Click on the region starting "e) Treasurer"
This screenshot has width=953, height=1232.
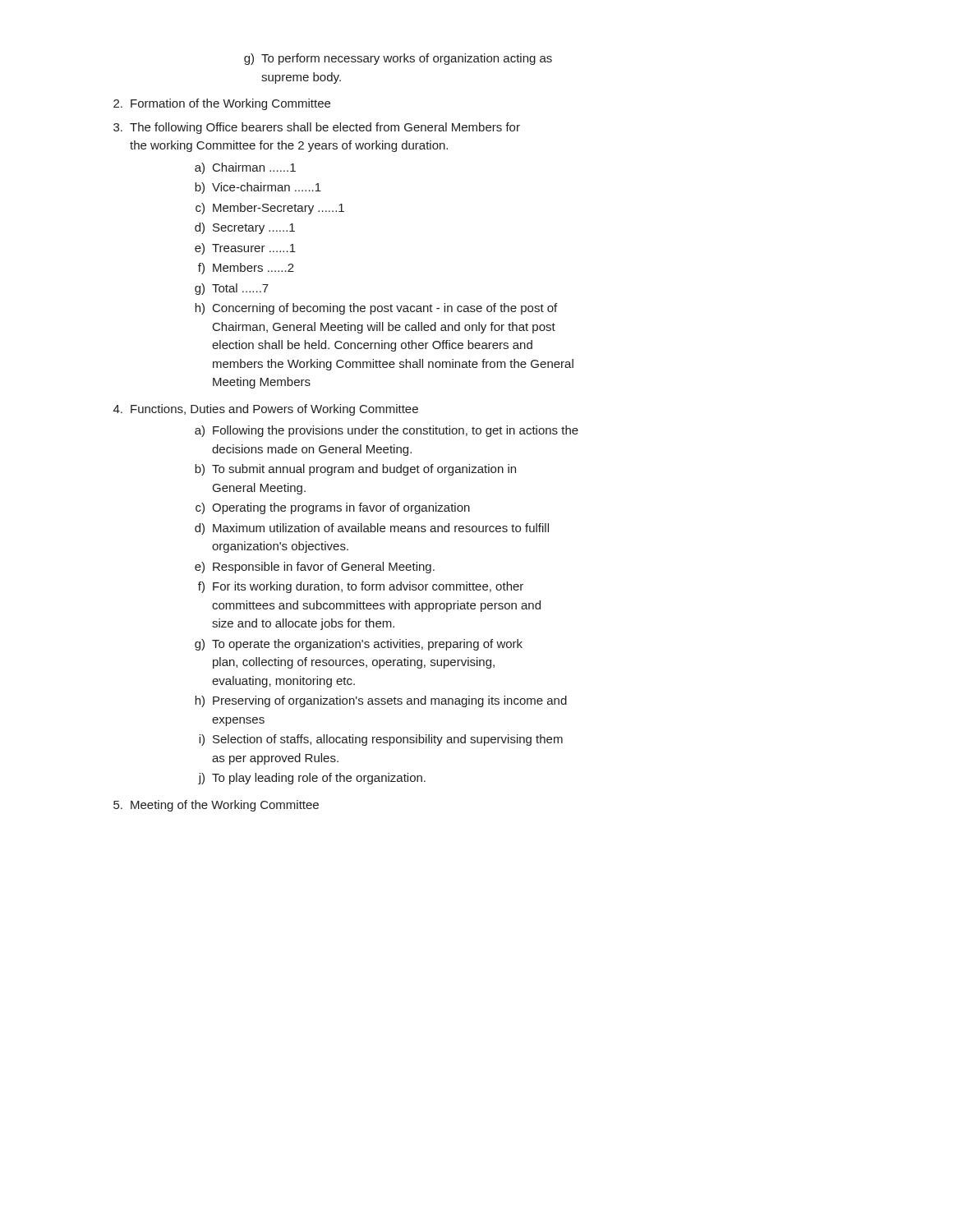(x=245, y=249)
